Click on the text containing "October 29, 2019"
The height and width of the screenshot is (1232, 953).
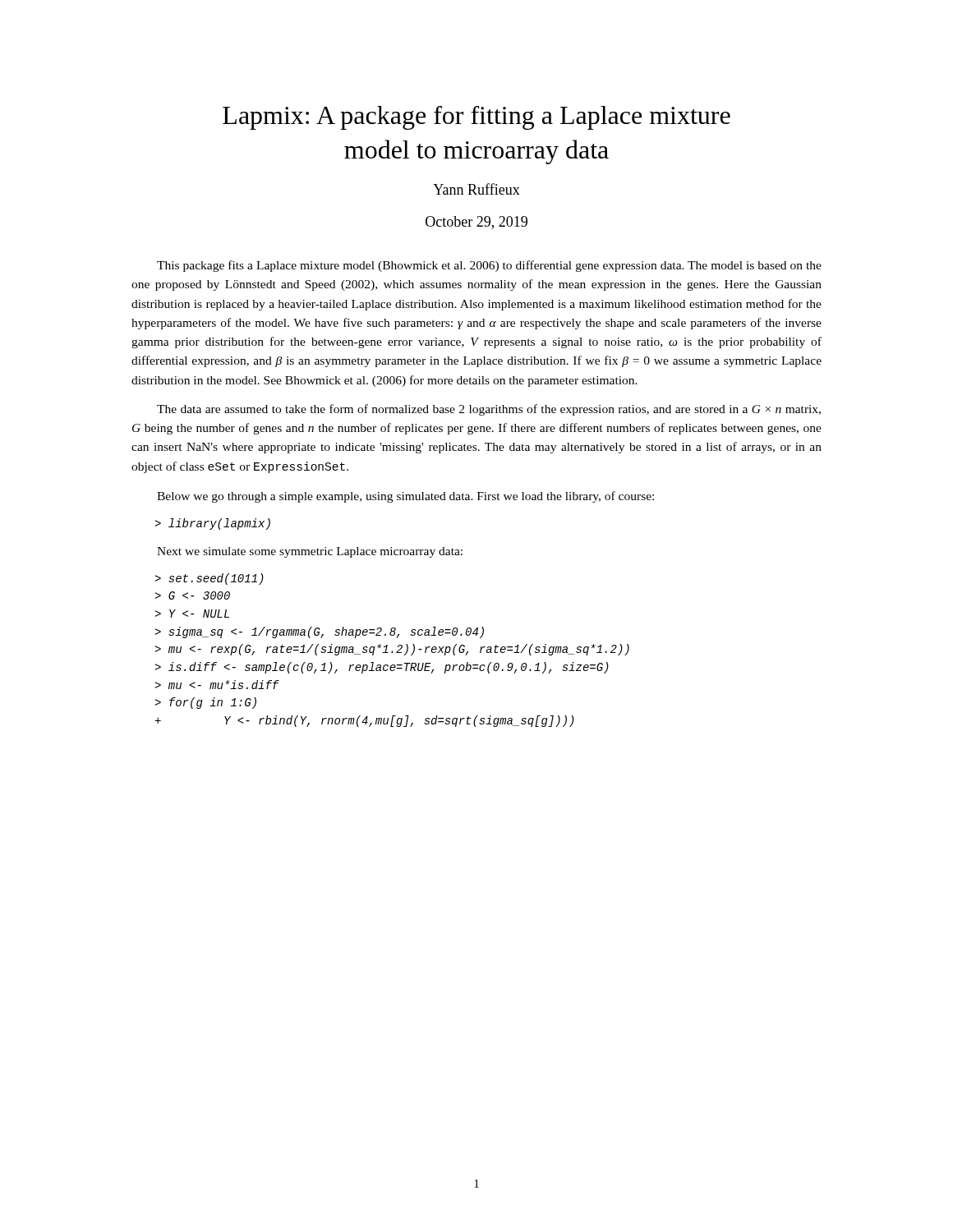pyautogui.click(x=476, y=222)
